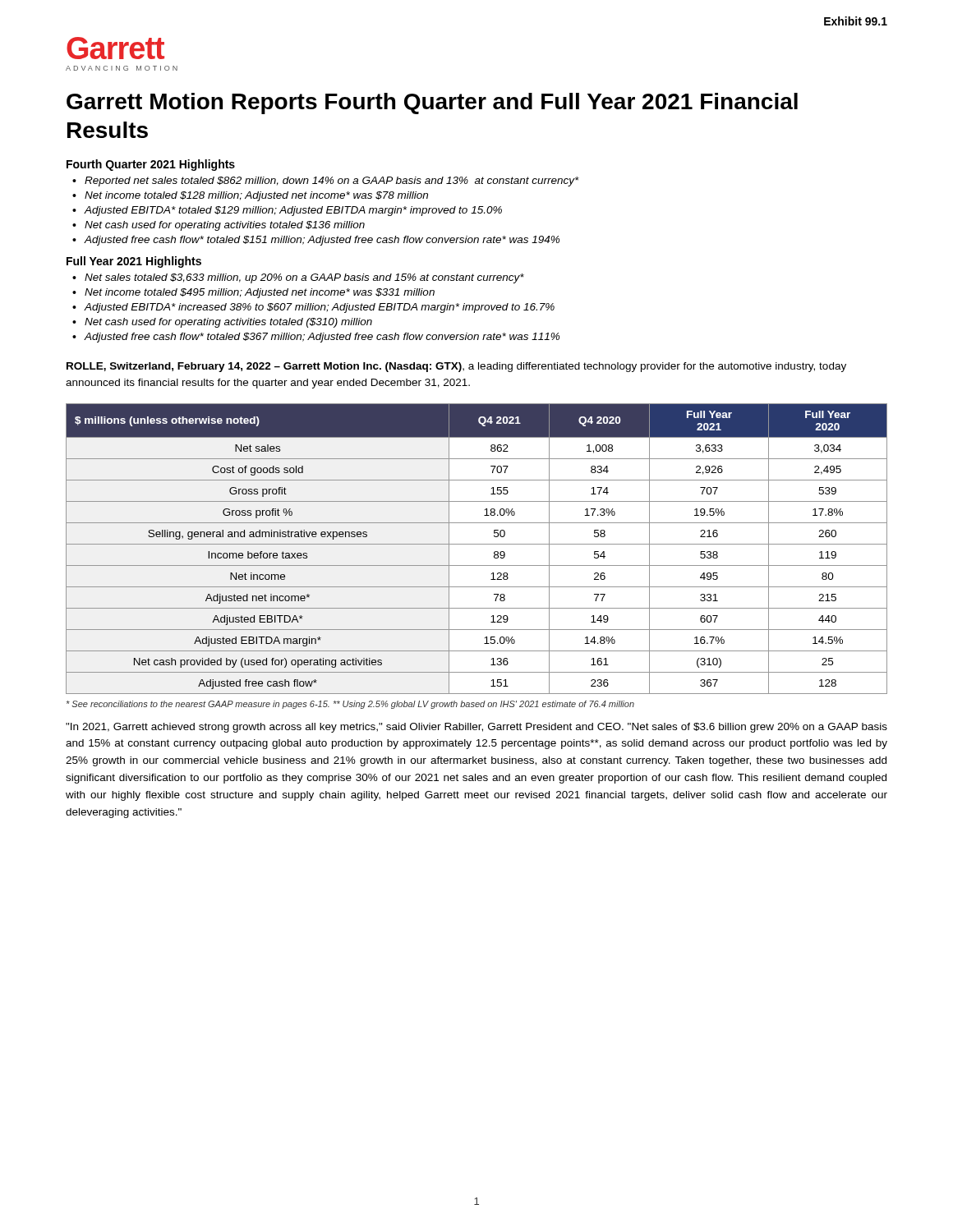Click on the list item that says "Adjusted EBITDA* increased 38% to"

click(x=320, y=307)
